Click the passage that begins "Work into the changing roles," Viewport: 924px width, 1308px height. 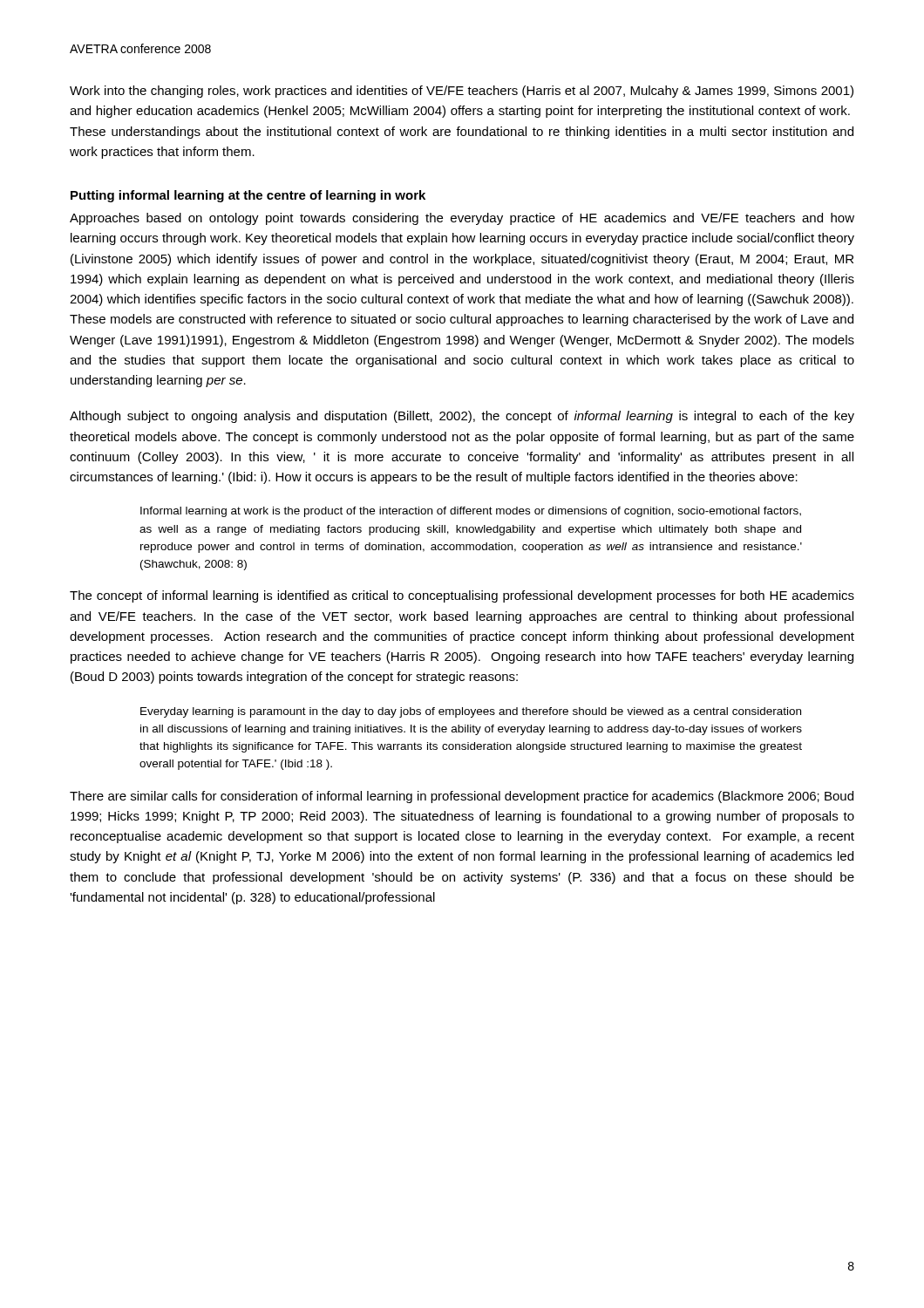[x=462, y=121]
